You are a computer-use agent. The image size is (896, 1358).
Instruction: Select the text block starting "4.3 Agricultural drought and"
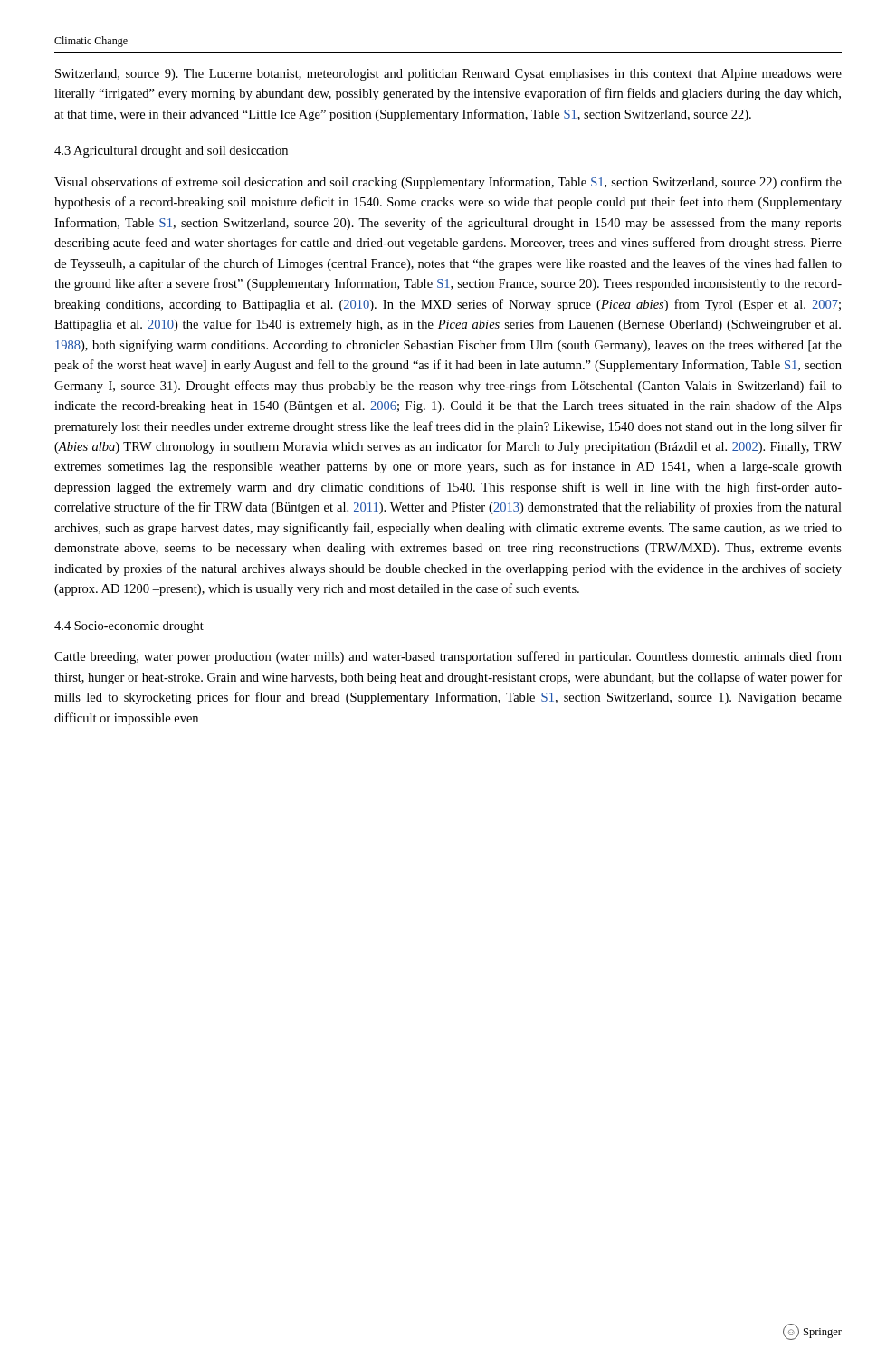point(171,151)
